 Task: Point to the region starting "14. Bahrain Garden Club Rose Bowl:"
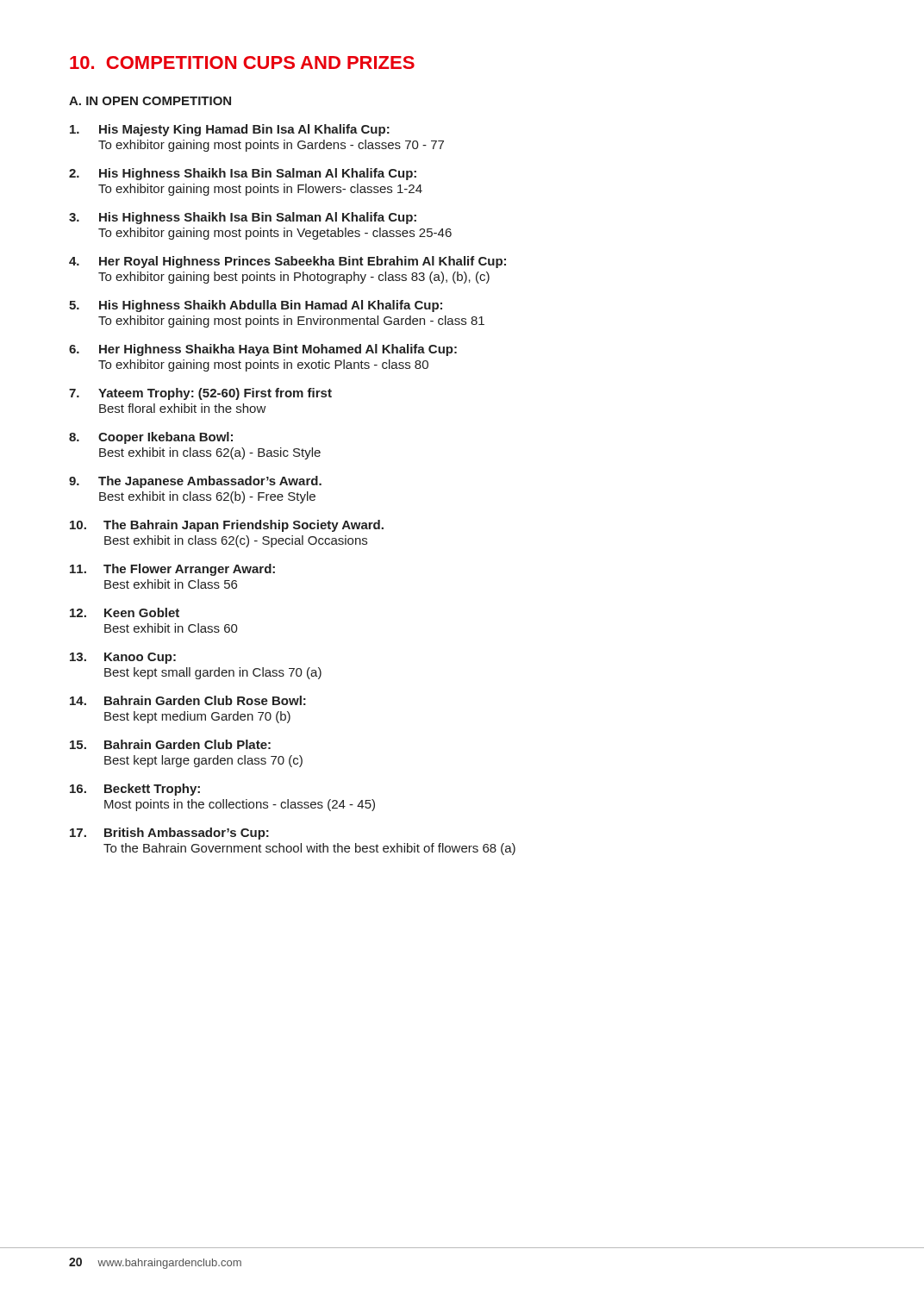(x=188, y=700)
